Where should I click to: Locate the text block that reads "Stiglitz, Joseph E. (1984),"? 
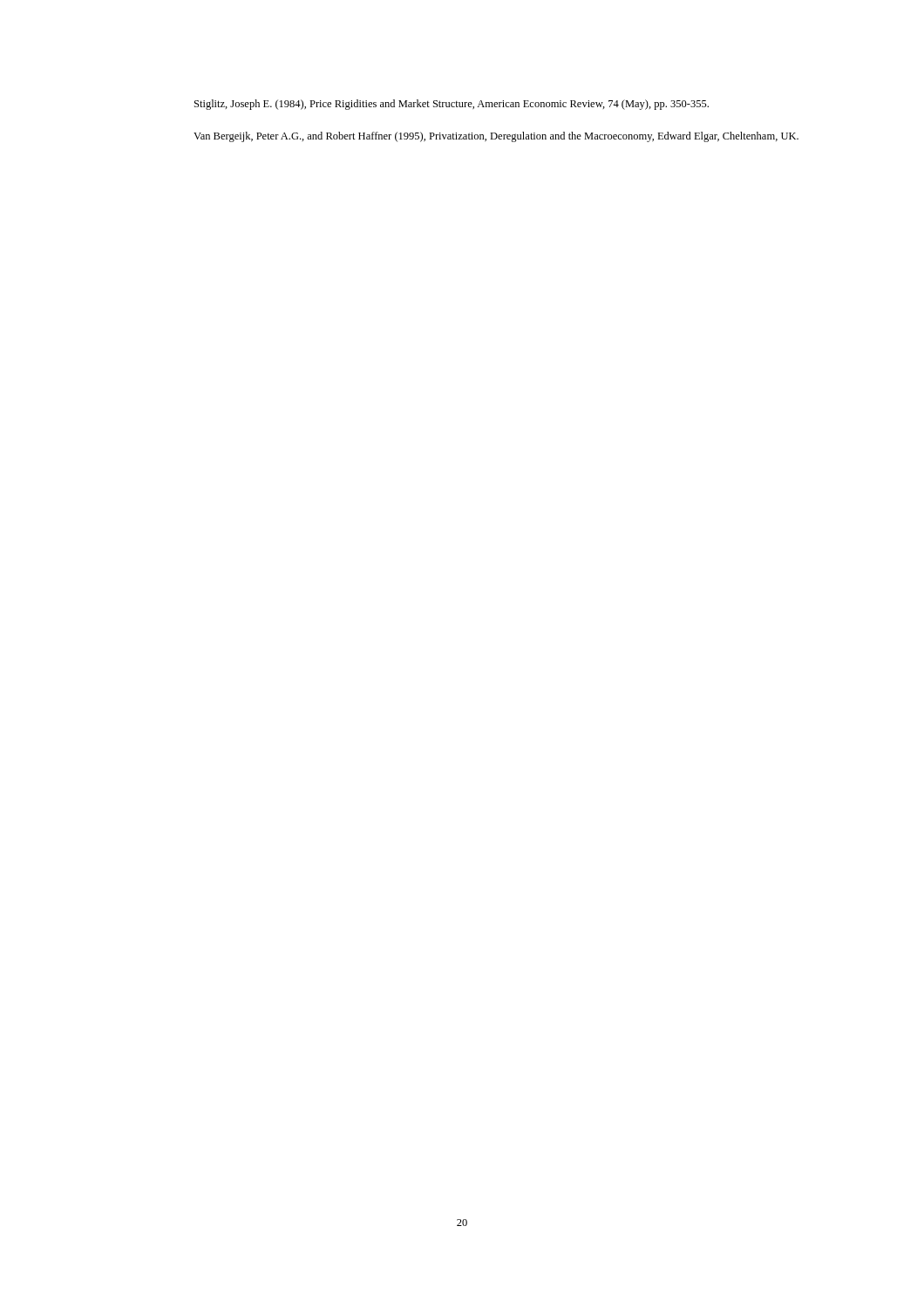[x=451, y=104]
